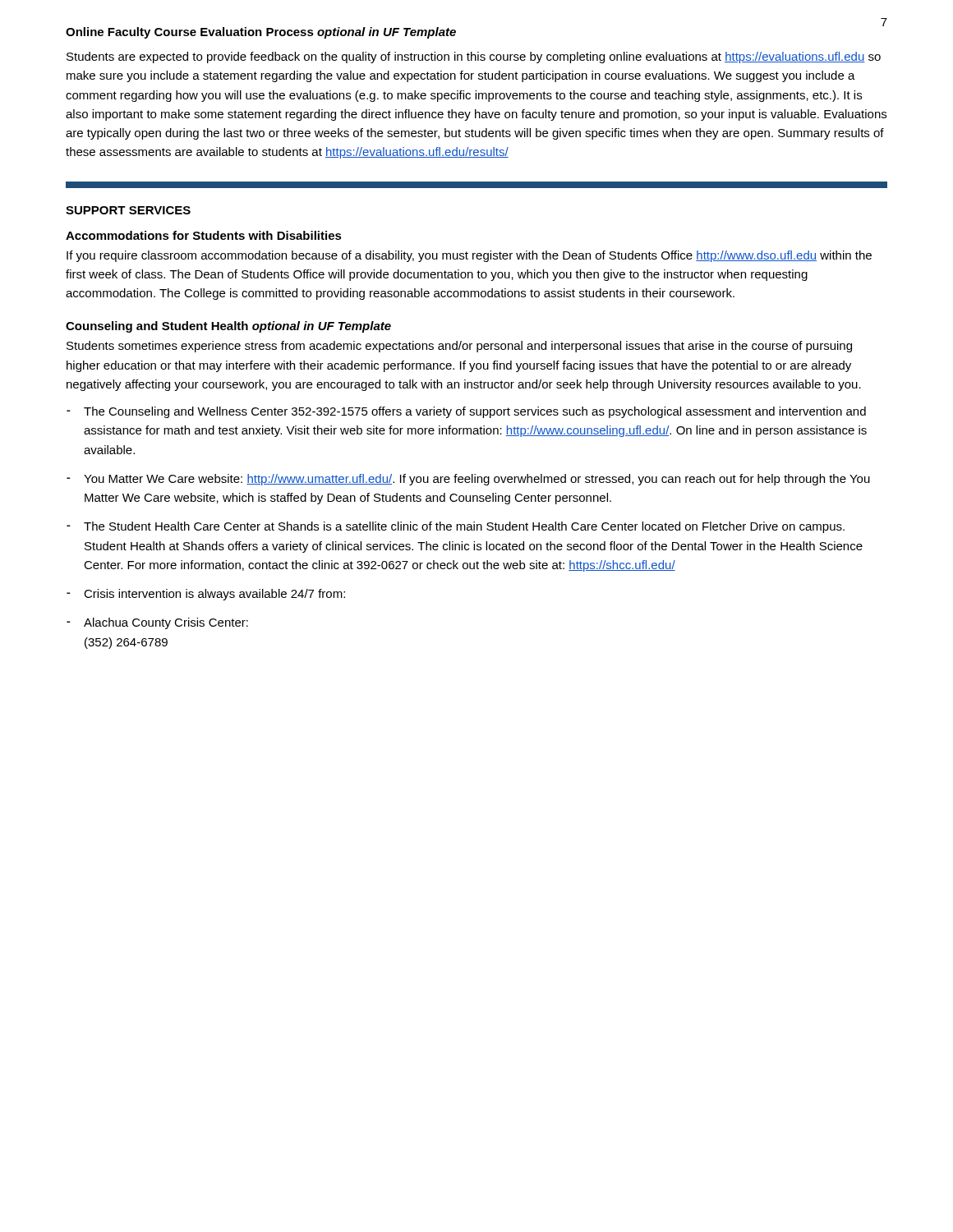The width and height of the screenshot is (953, 1232).
Task: Select the section header that says "Online Faculty Course Evaluation"
Action: pyautogui.click(x=261, y=32)
